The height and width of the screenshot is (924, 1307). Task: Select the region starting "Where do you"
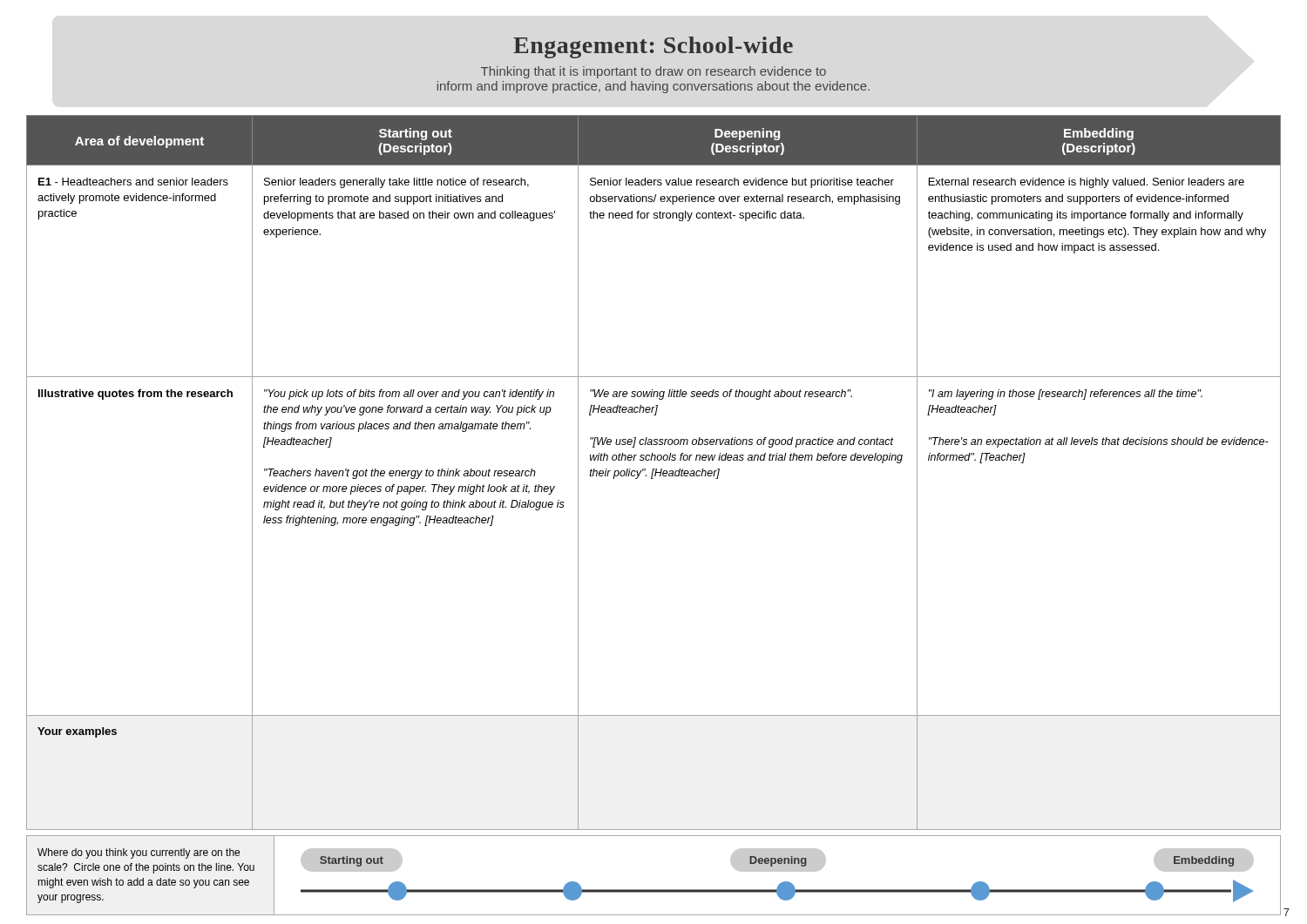tap(146, 875)
